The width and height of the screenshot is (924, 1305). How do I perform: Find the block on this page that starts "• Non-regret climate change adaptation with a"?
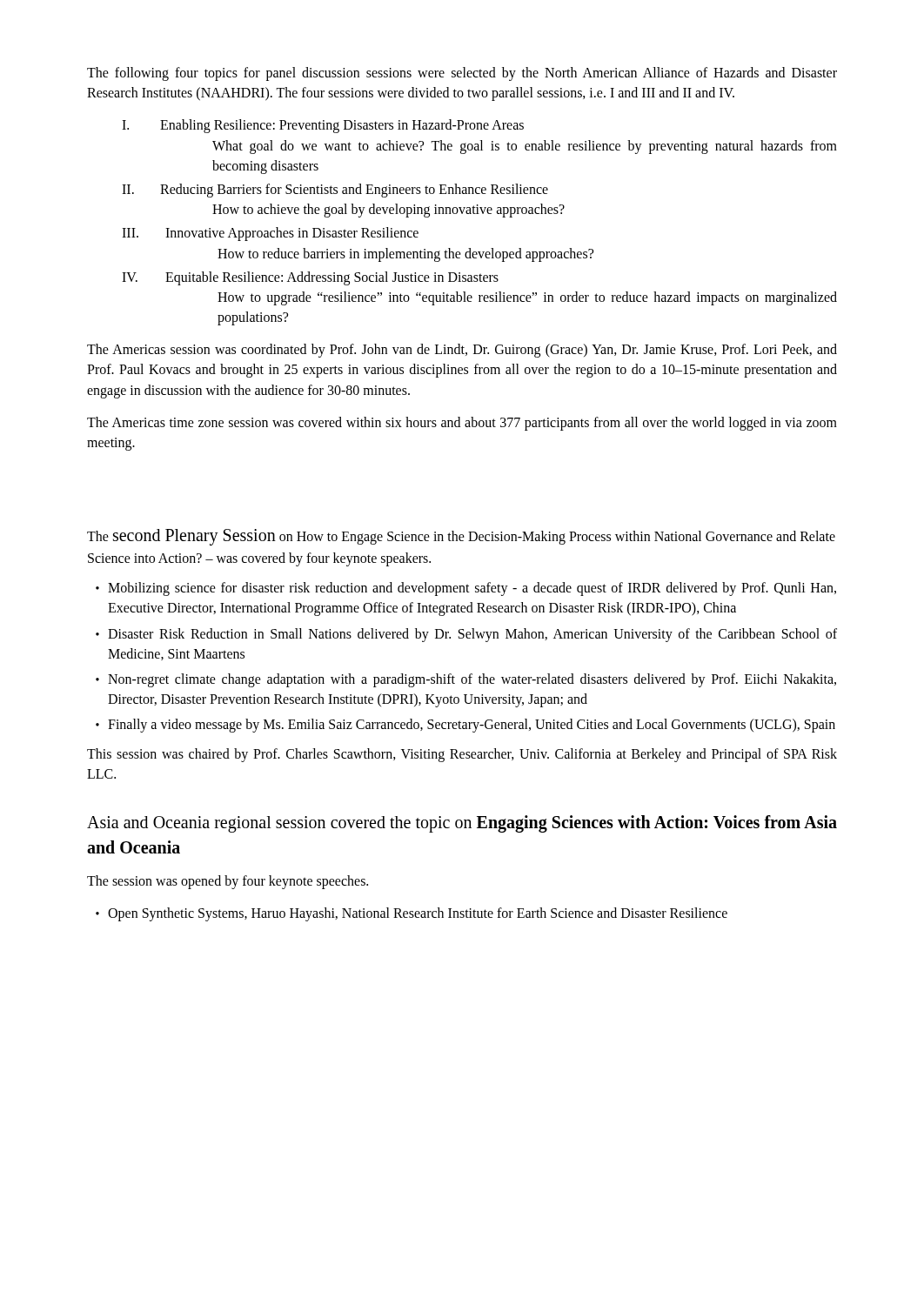point(462,689)
